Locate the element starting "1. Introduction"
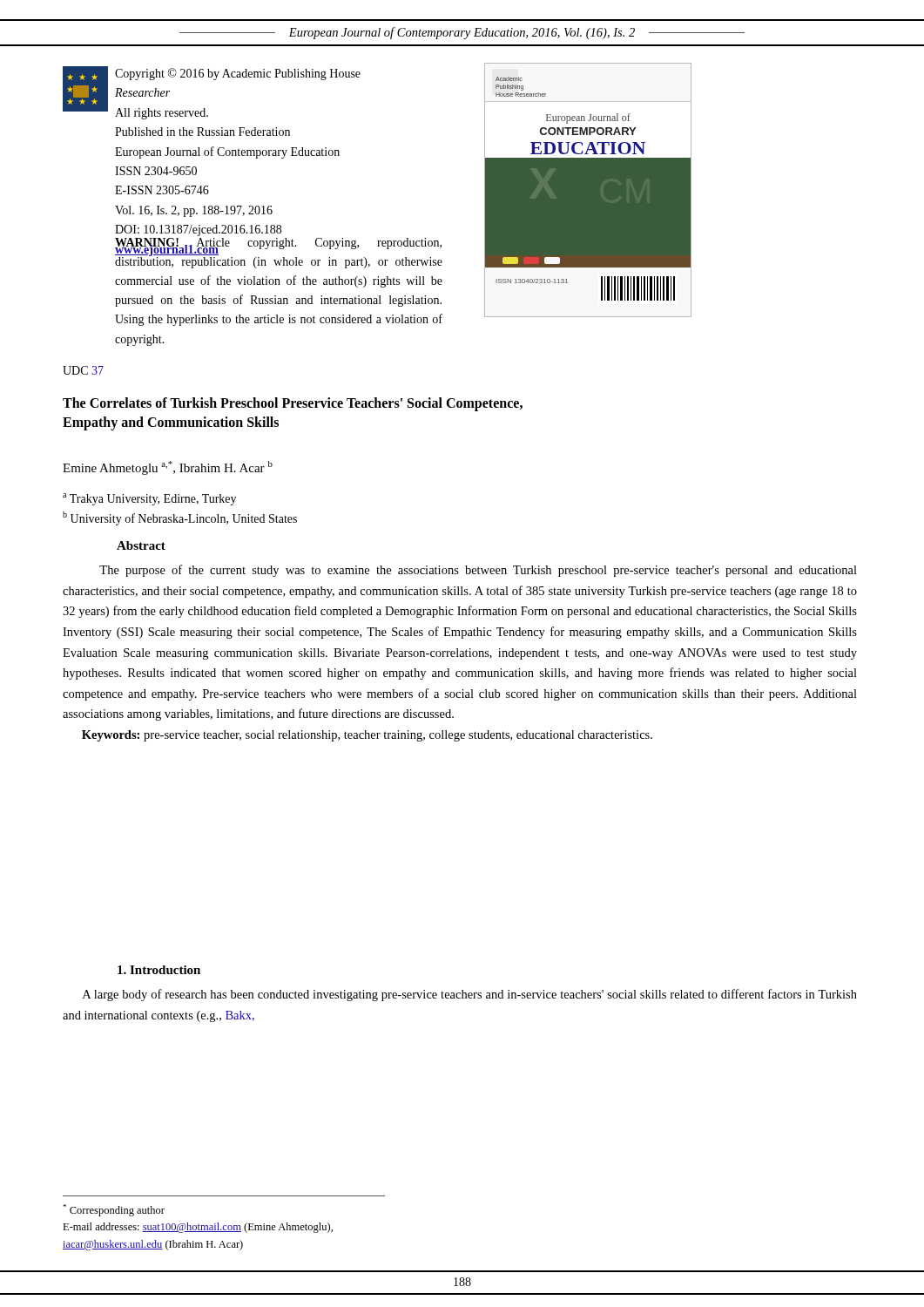This screenshot has width=924, height=1307. pyautogui.click(x=159, y=970)
